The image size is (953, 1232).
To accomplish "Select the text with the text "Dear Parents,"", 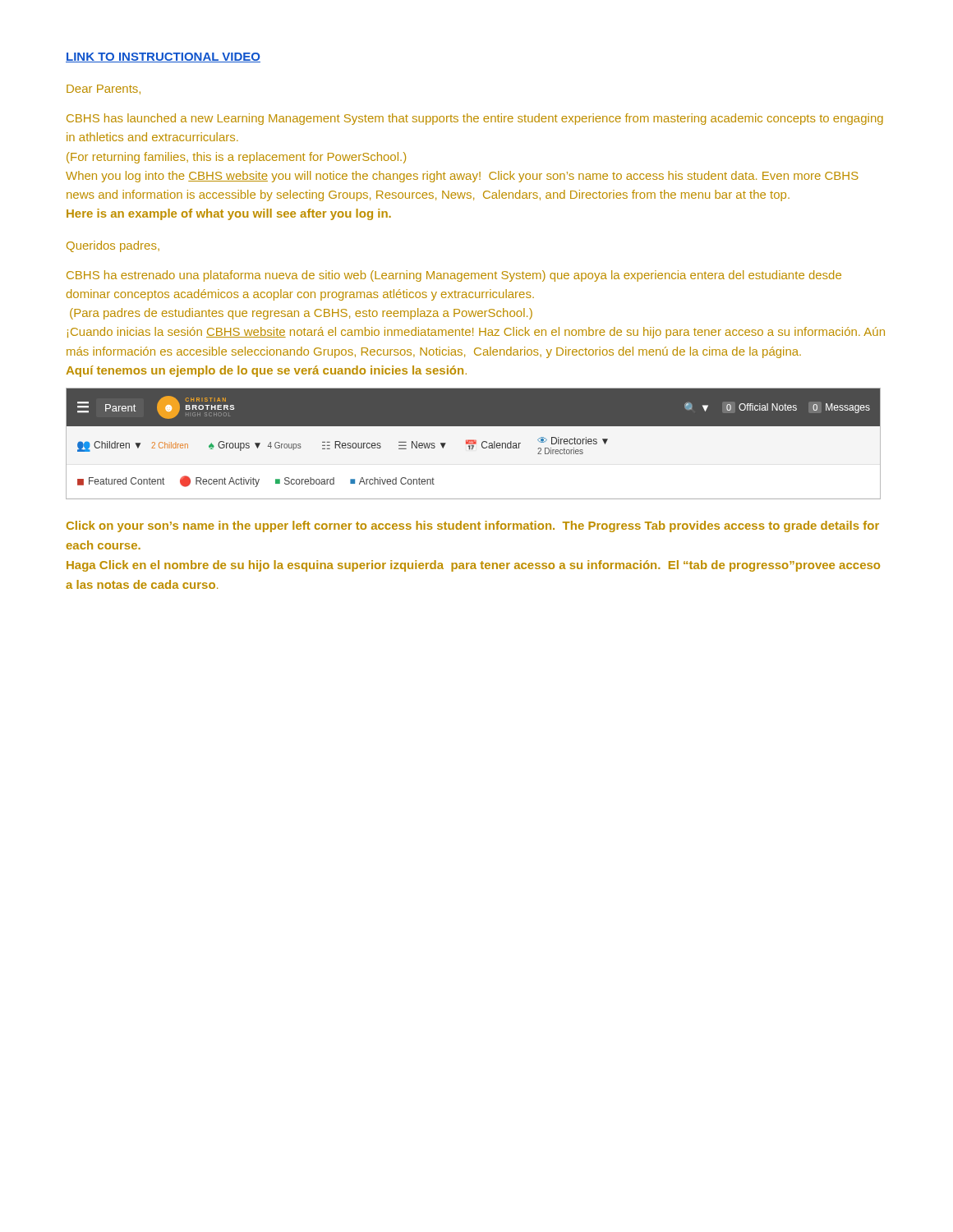I will coord(104,88).
